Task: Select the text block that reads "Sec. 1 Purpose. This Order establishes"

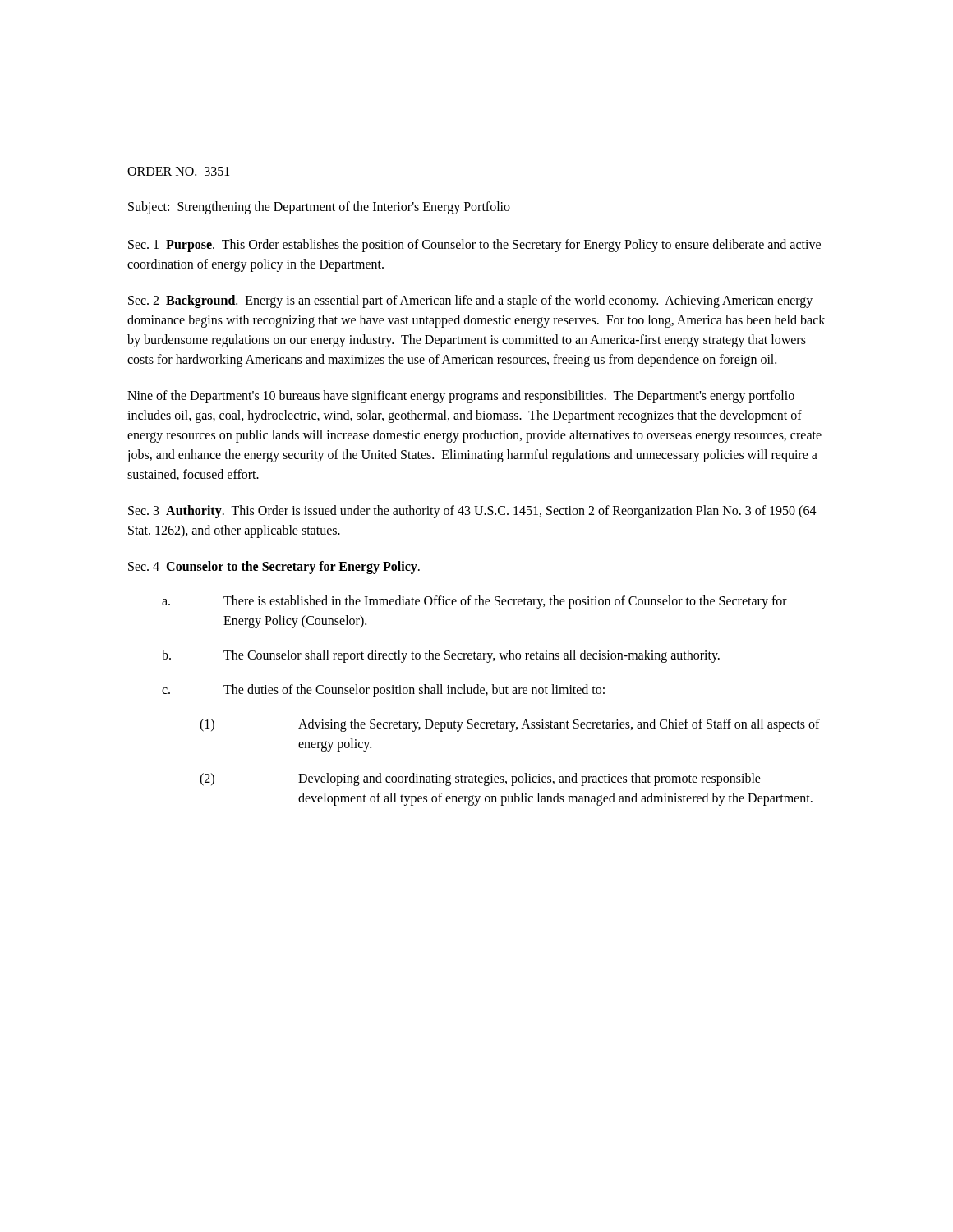Action: [474, 254]
